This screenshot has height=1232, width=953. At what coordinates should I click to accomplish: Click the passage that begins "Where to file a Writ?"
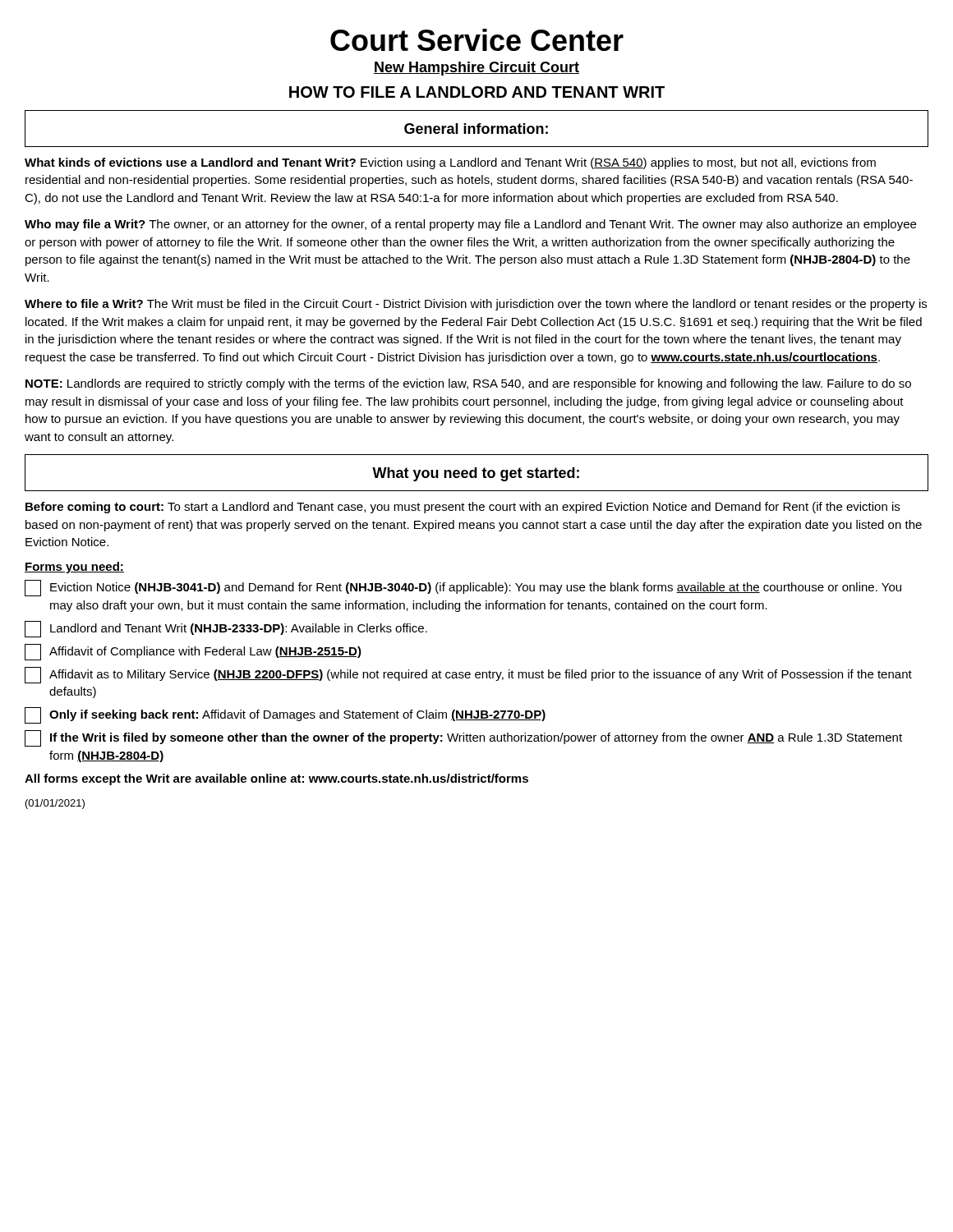click(476, 330)
